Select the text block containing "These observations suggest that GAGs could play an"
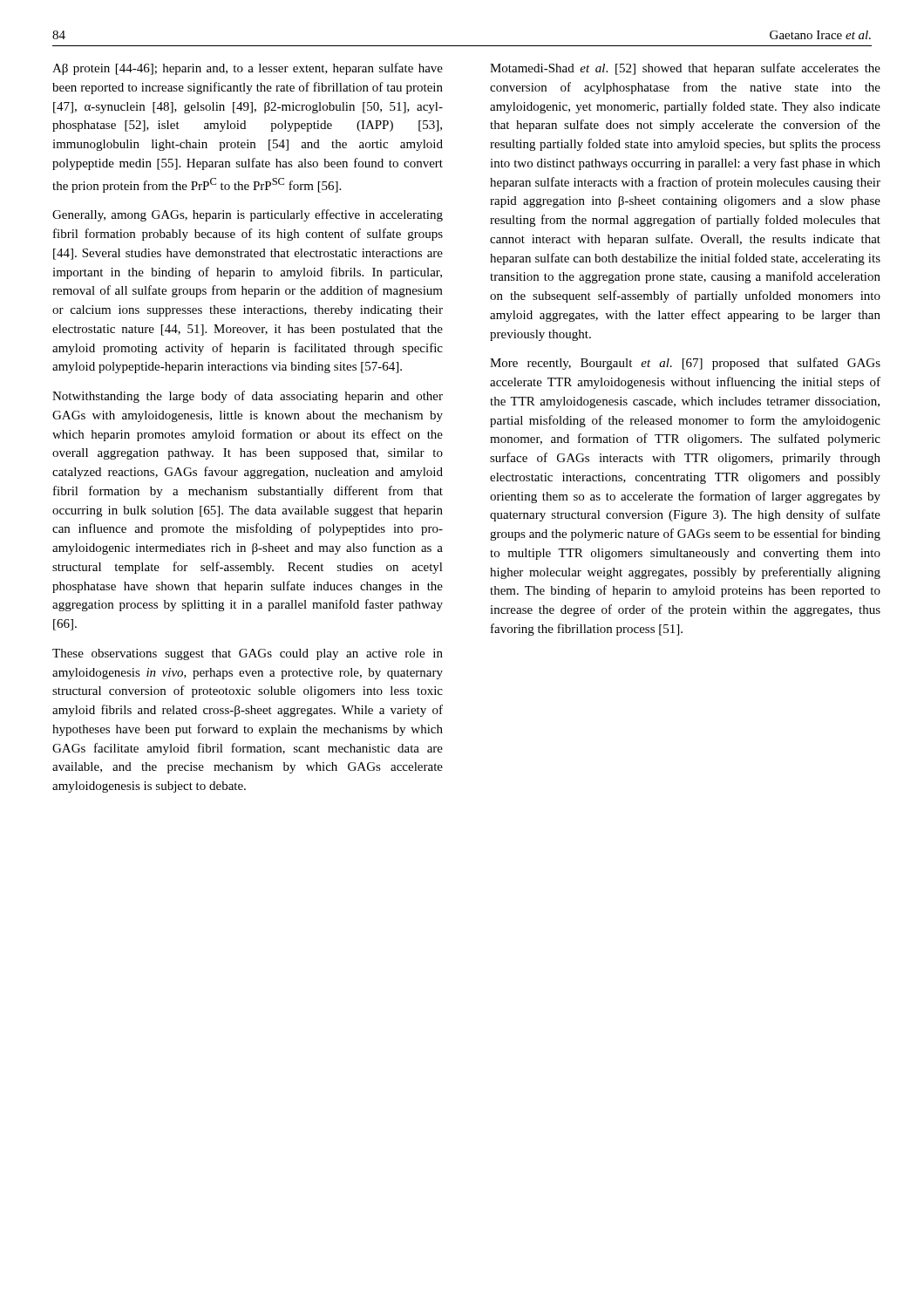The width and height of the screenshot is (924, 1308). [248, 720]
